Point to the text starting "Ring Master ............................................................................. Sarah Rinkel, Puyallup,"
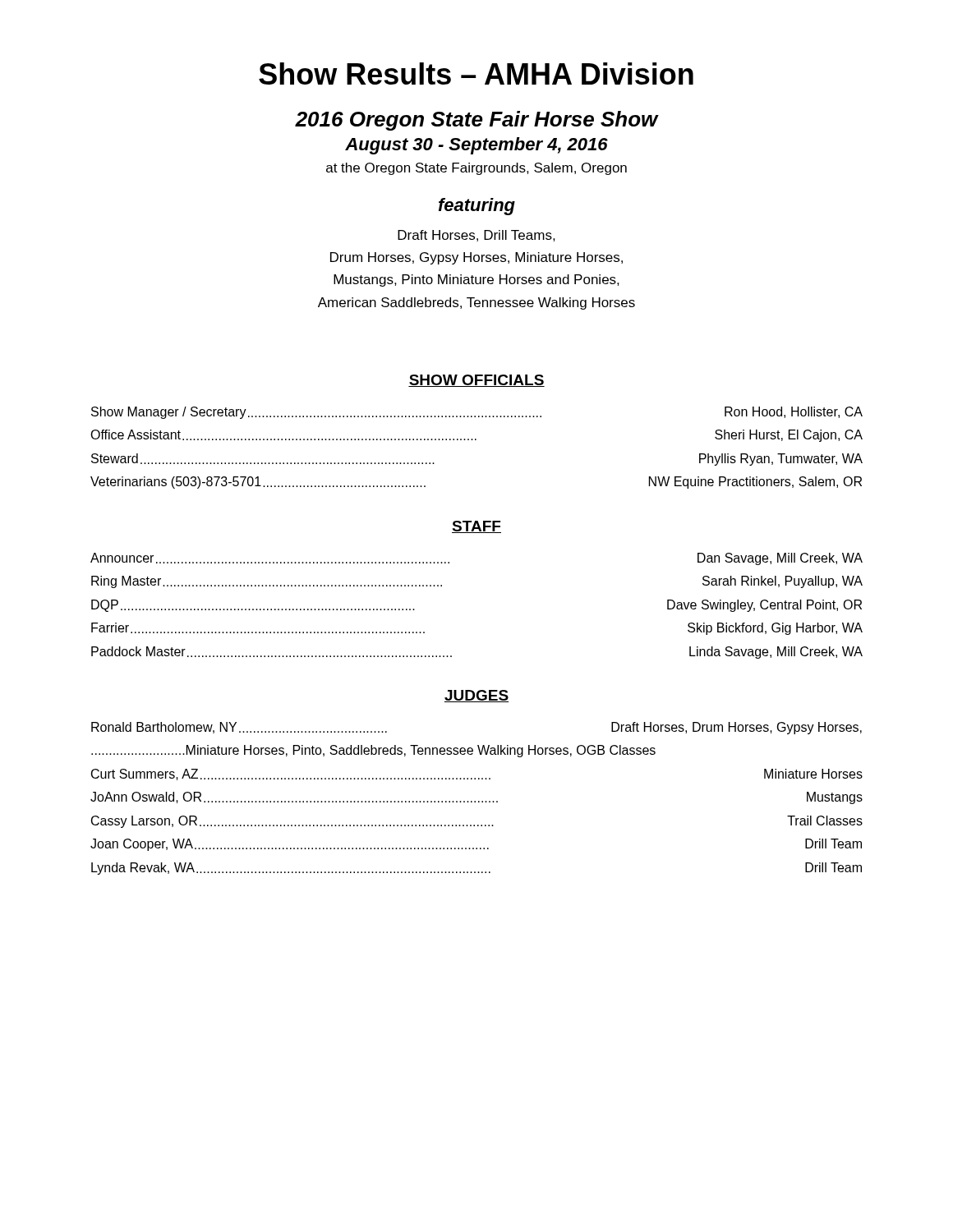The height and width of the screenshot is (1232, 953). pyautogui.click(x=126, y=582)
